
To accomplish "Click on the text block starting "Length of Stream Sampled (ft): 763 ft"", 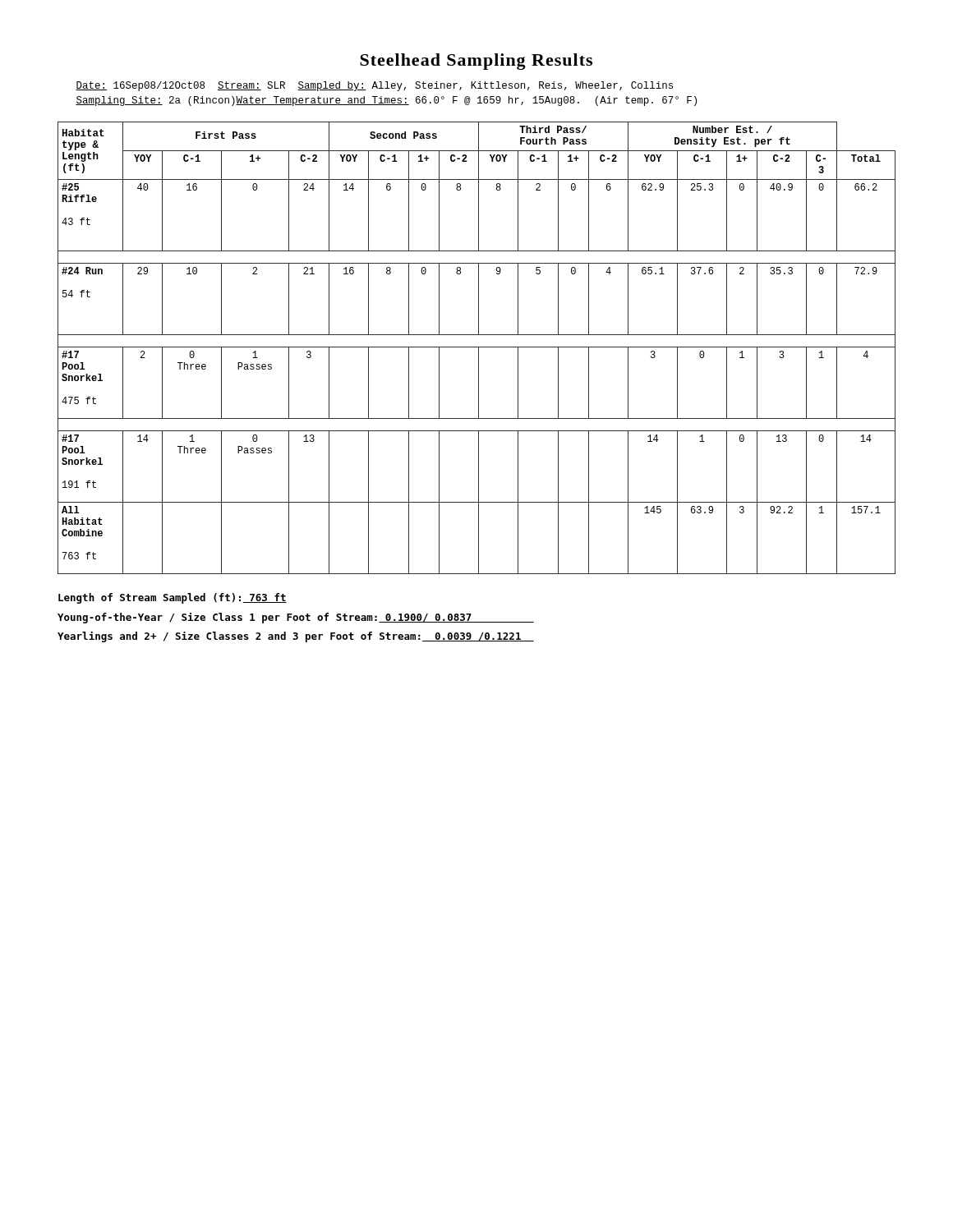I will [x=296, y=617].
